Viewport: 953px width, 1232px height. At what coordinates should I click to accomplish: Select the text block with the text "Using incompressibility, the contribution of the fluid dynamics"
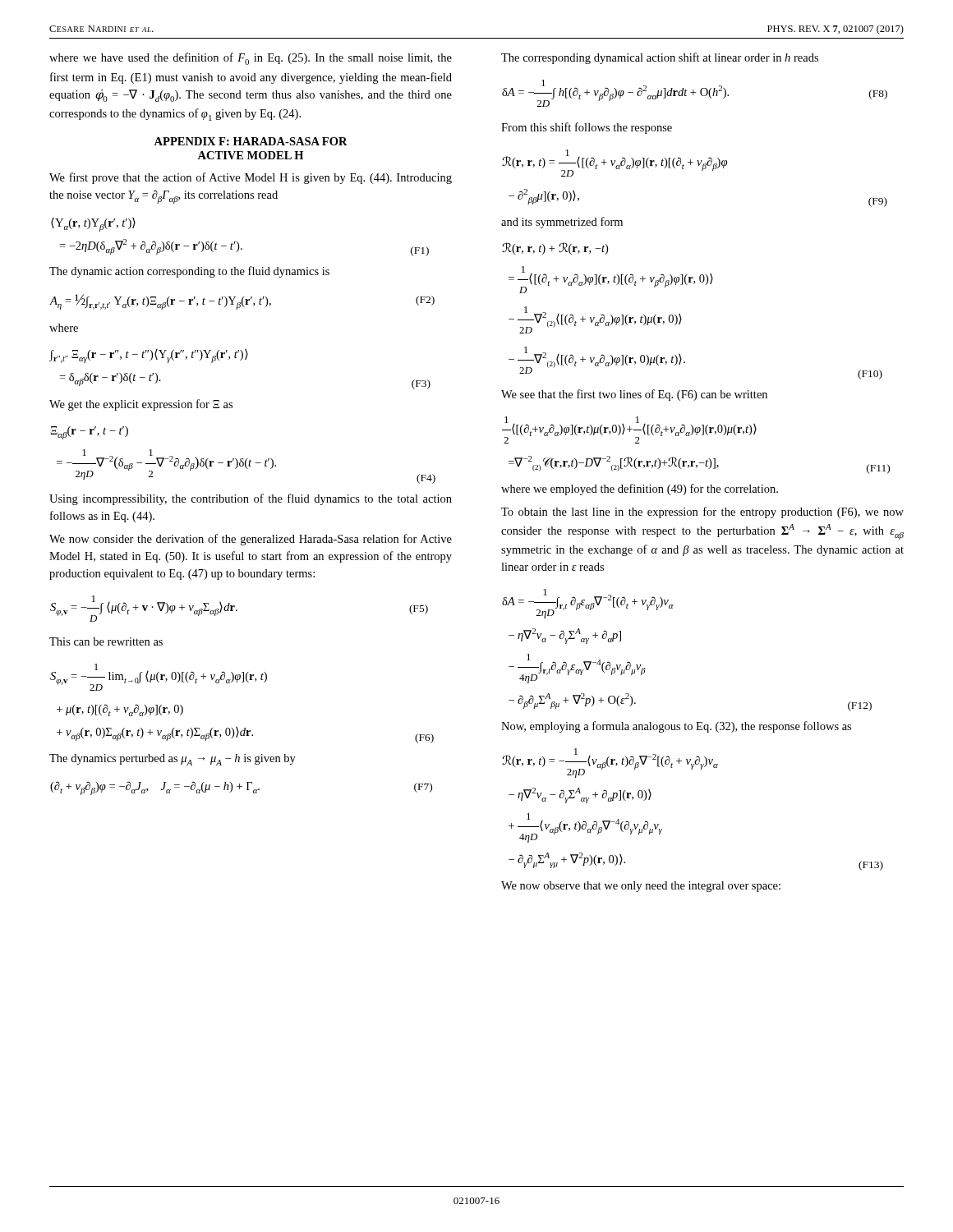pyautogui.click(x=251, y=536)
